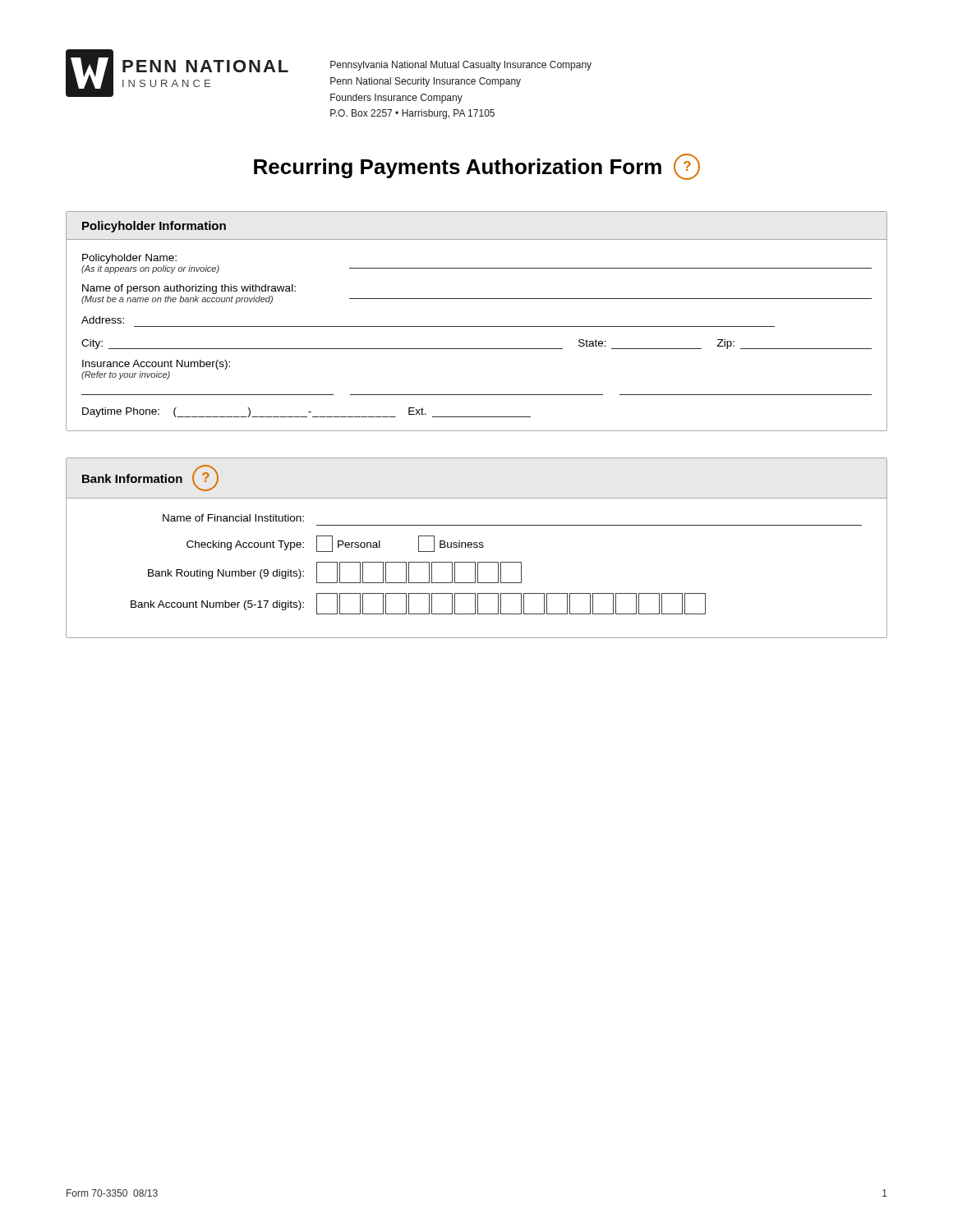Screen dimensions: 1232x953
Task: Navigate to the element starting "Pennsylvania National Mutual Casualty"
Action: [461, 89]
